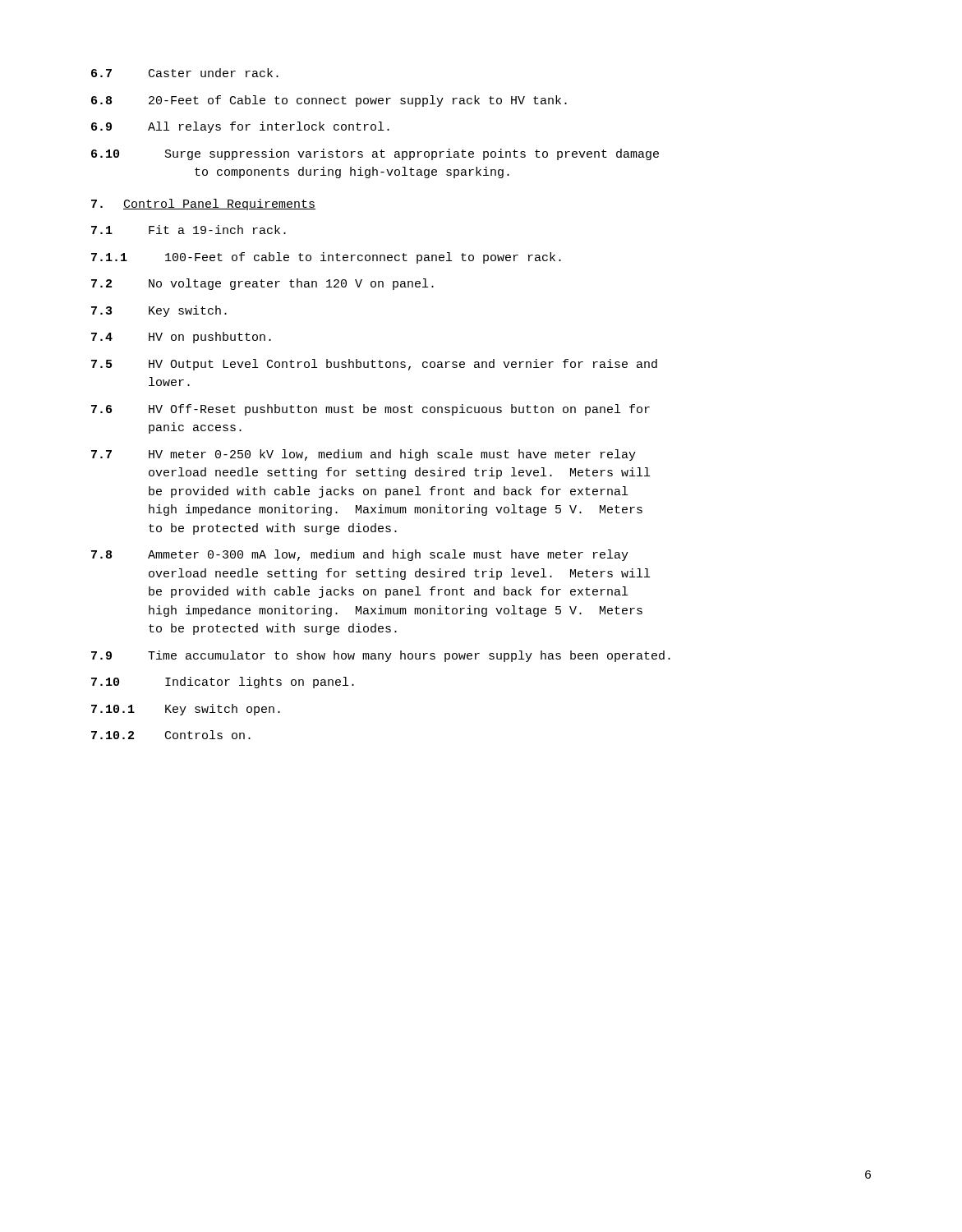Screen dimensions: 1232x962
Task: Click the passage that begins "7.5 HV Output Level Control bushbuttons, coarse and"
Action: pos(473,375)
